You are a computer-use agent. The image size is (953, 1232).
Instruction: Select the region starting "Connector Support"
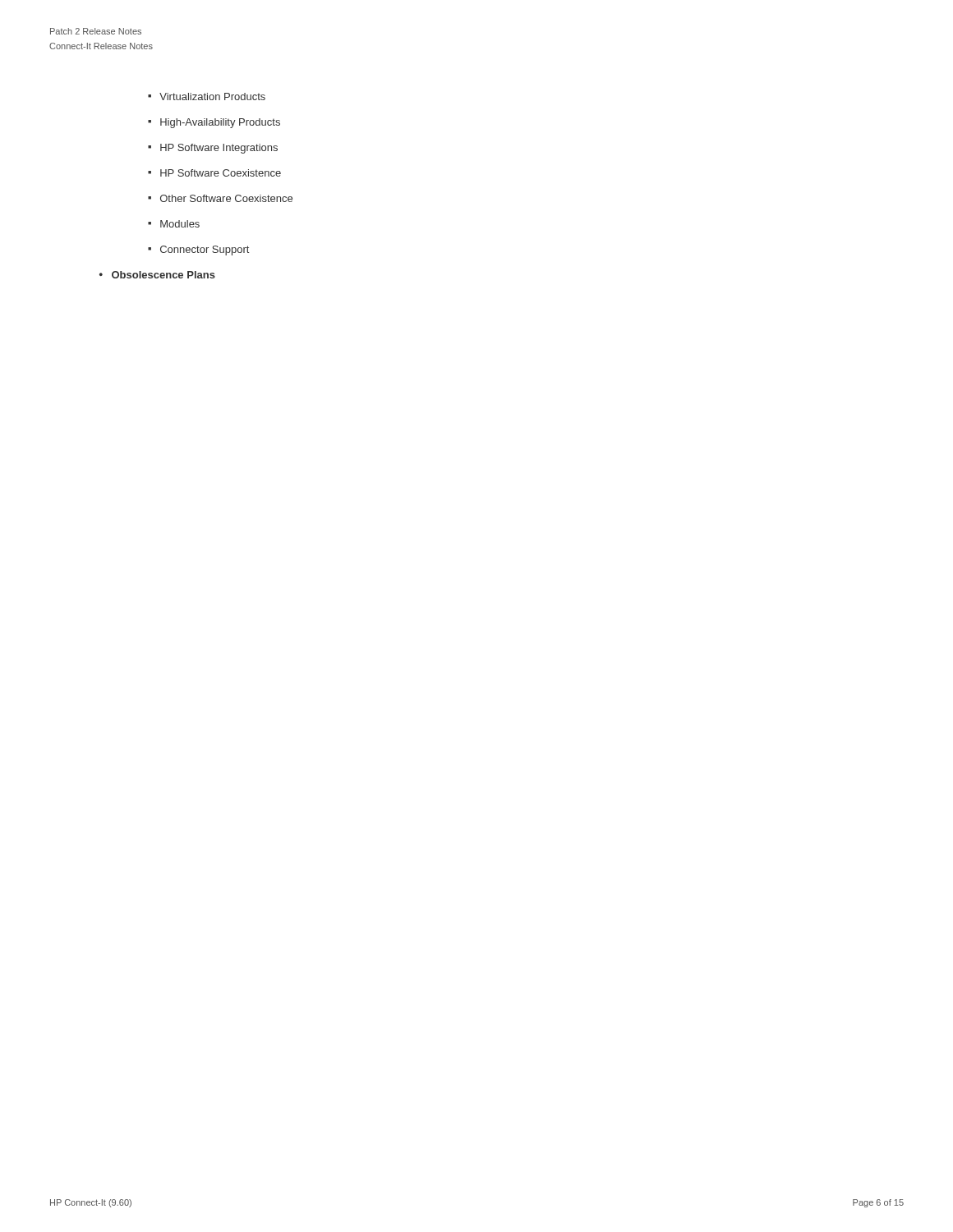click(x=204, y=249)
